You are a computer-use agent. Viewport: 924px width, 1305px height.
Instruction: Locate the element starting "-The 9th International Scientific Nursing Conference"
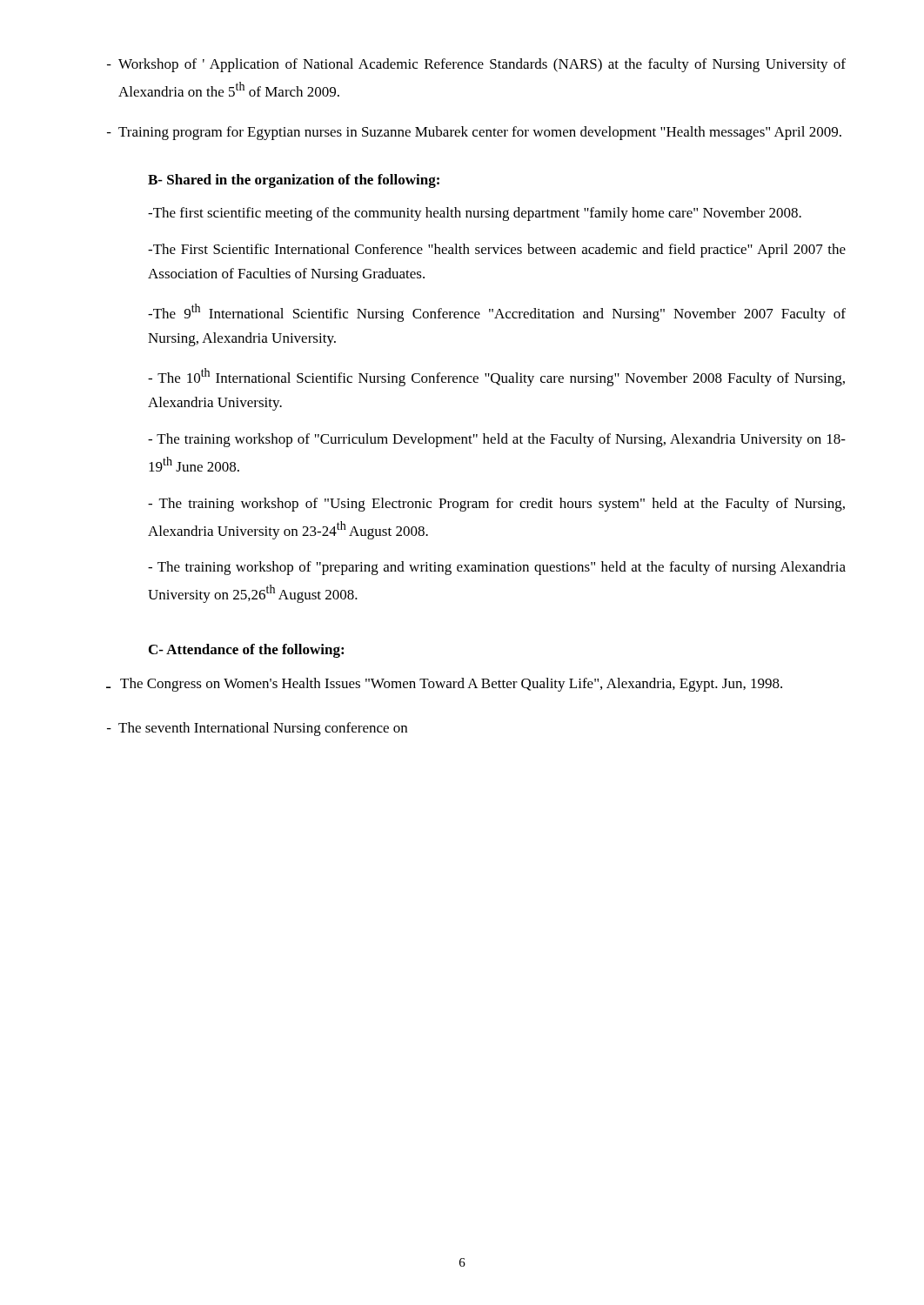pos(497,324)
